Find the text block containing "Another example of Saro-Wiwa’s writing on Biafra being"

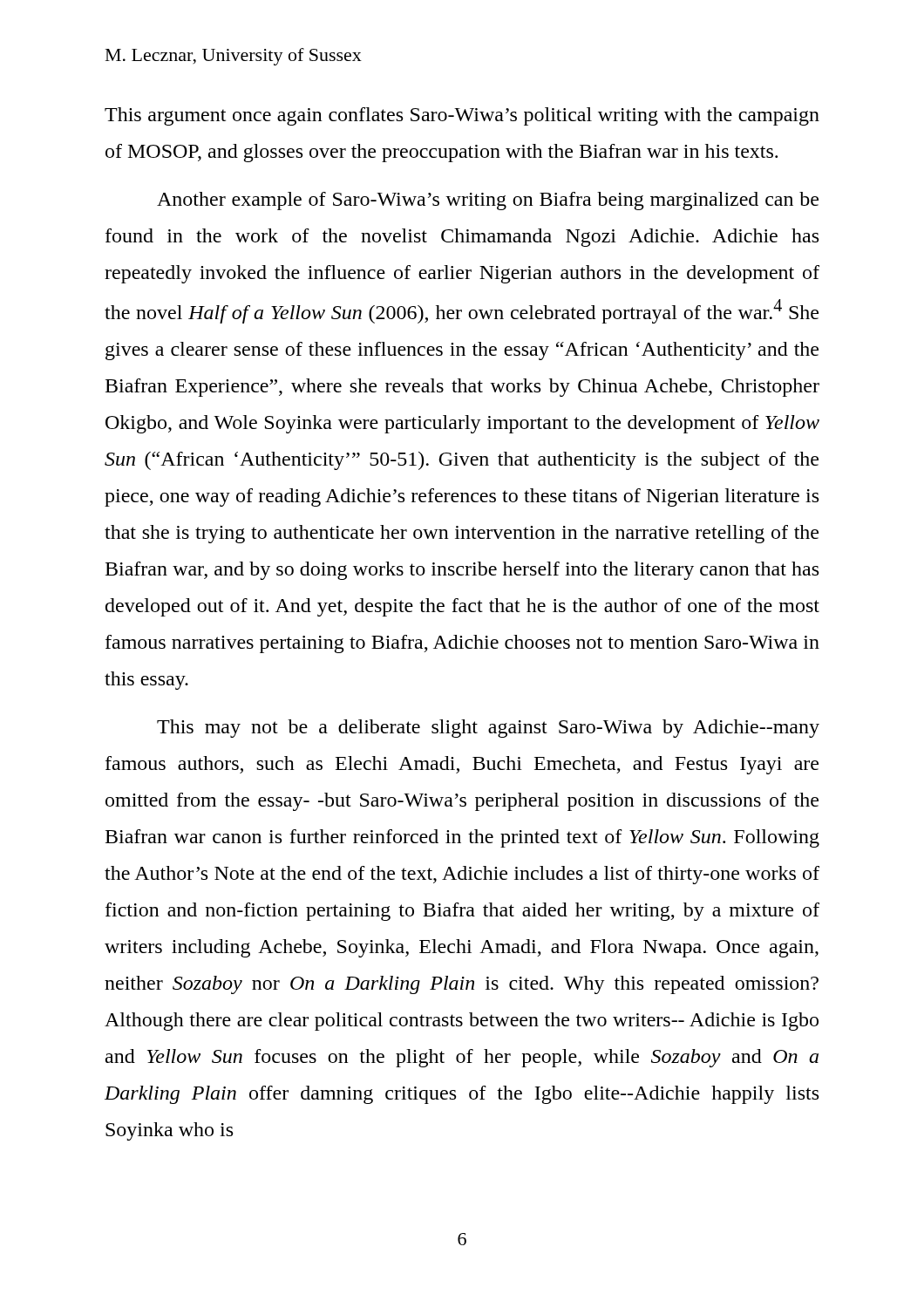462,439
